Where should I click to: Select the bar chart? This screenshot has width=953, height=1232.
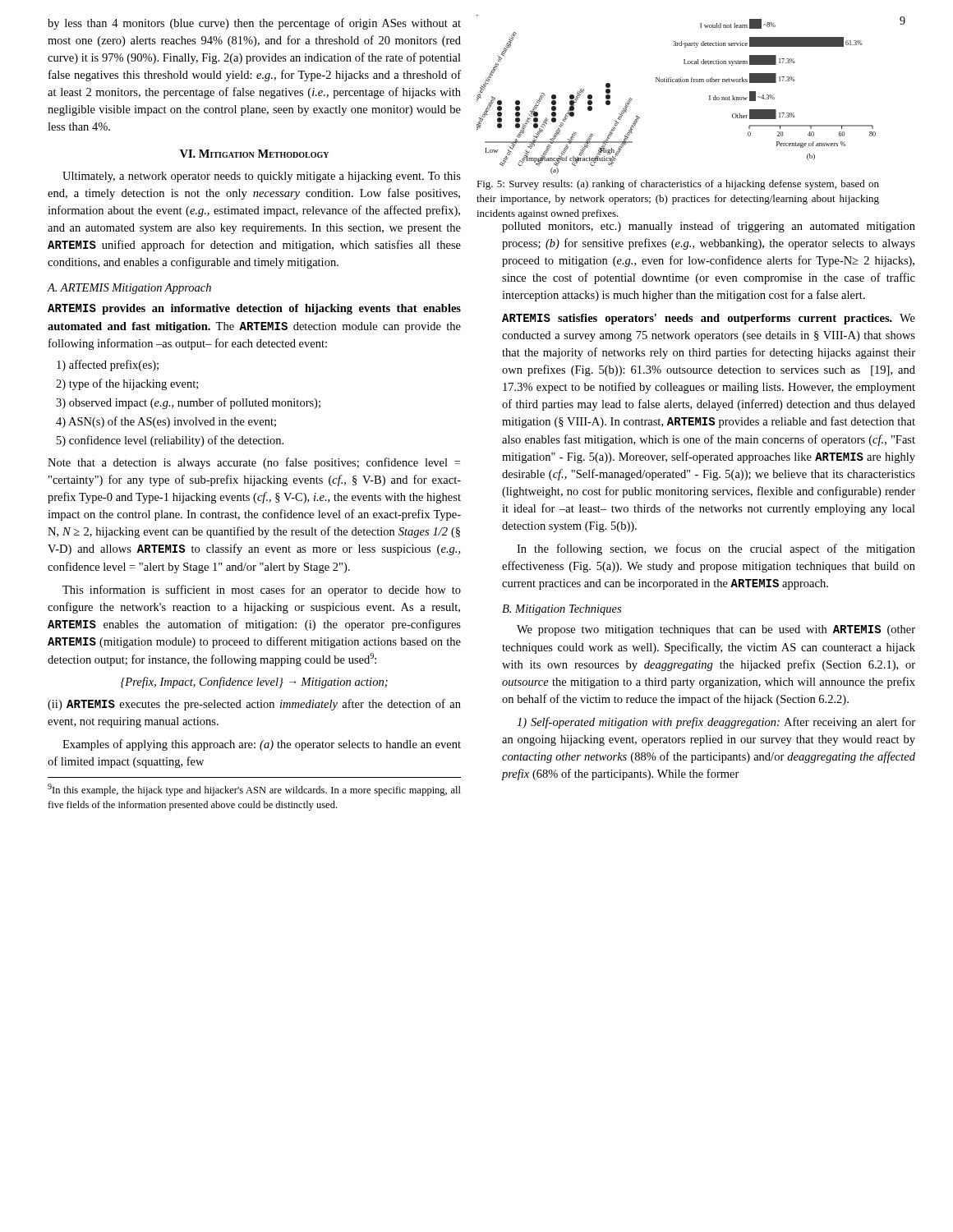[764, 91]
